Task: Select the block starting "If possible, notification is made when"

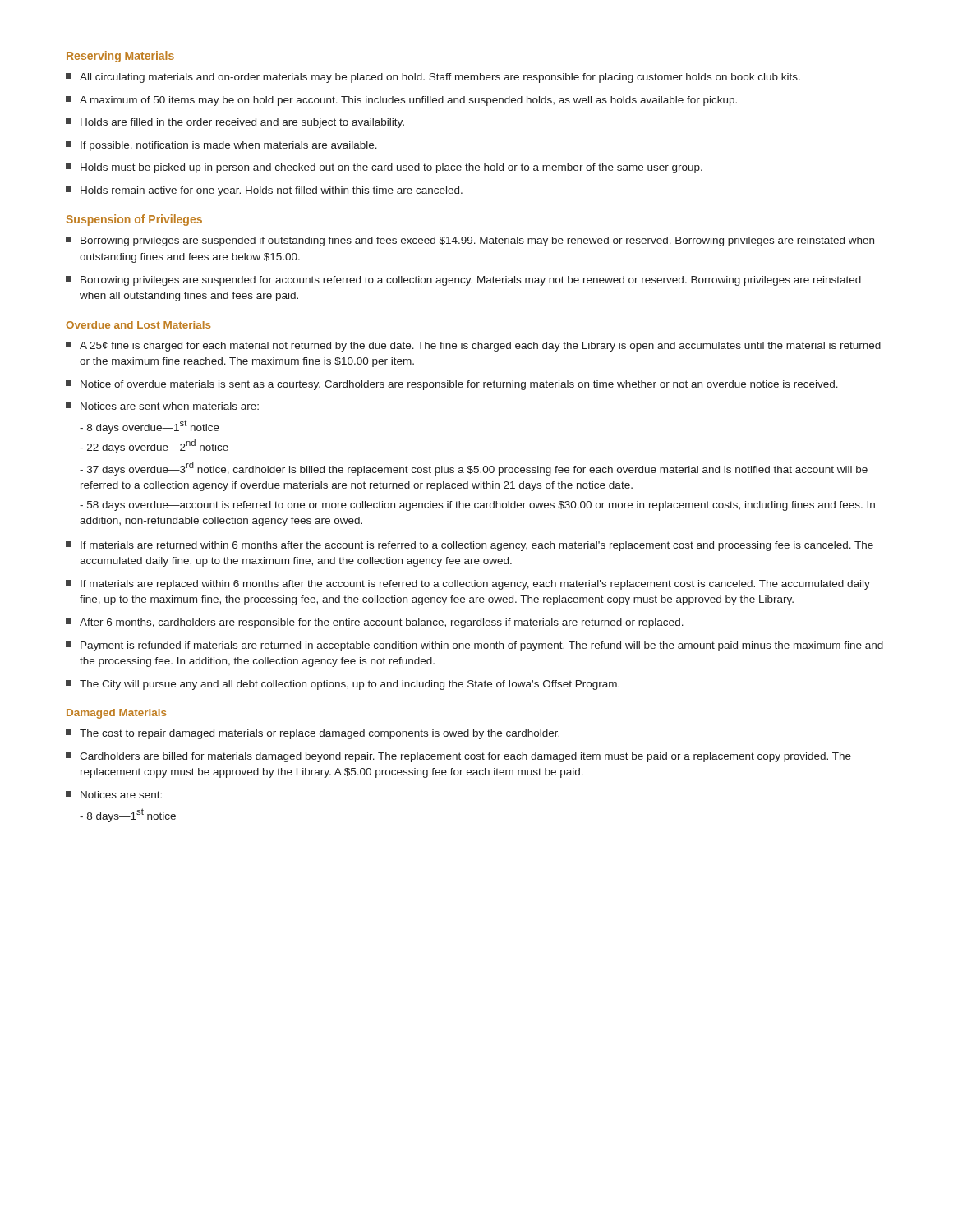Action: 221,146
